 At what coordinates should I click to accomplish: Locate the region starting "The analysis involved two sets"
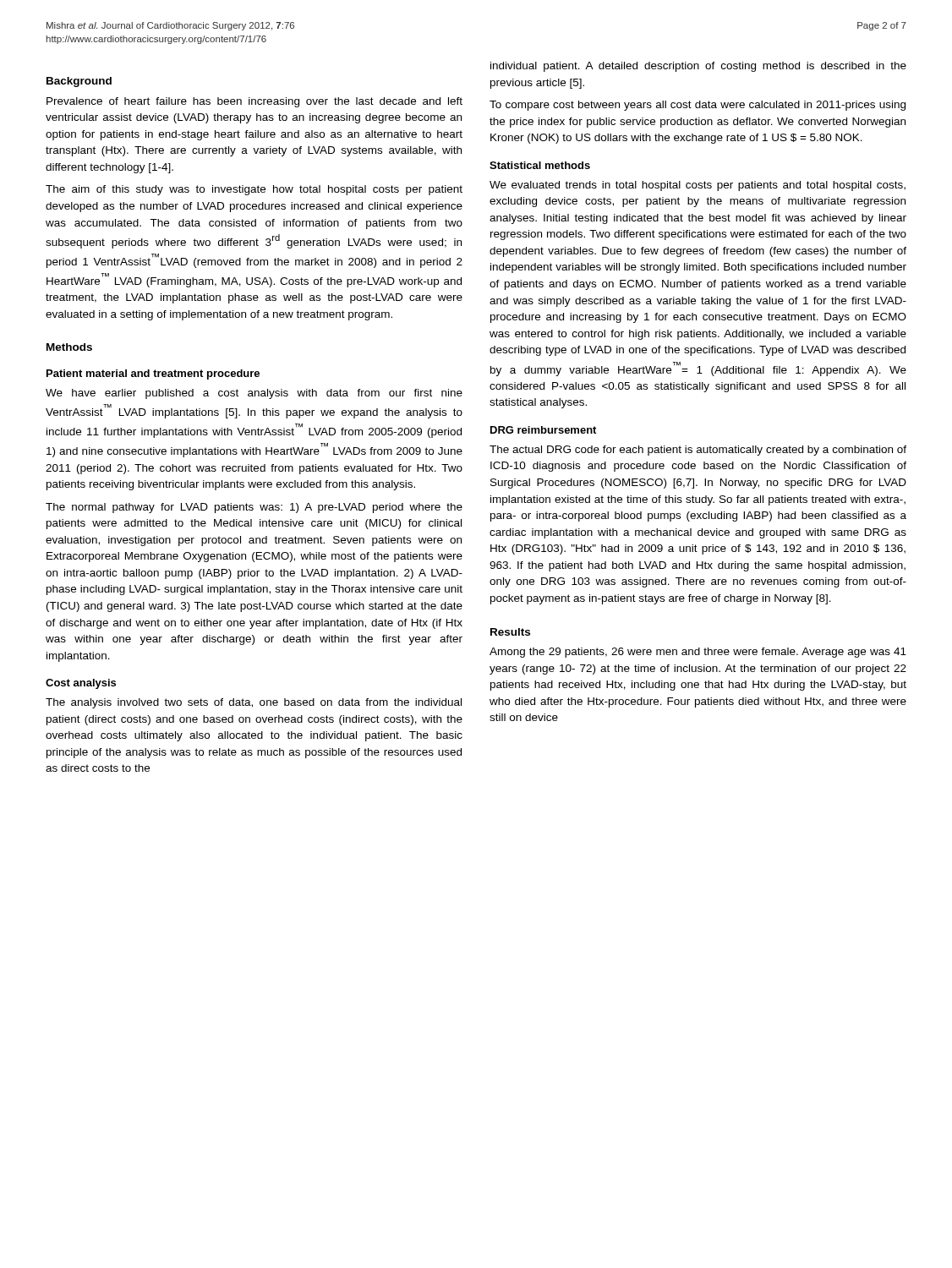[254, 735]
